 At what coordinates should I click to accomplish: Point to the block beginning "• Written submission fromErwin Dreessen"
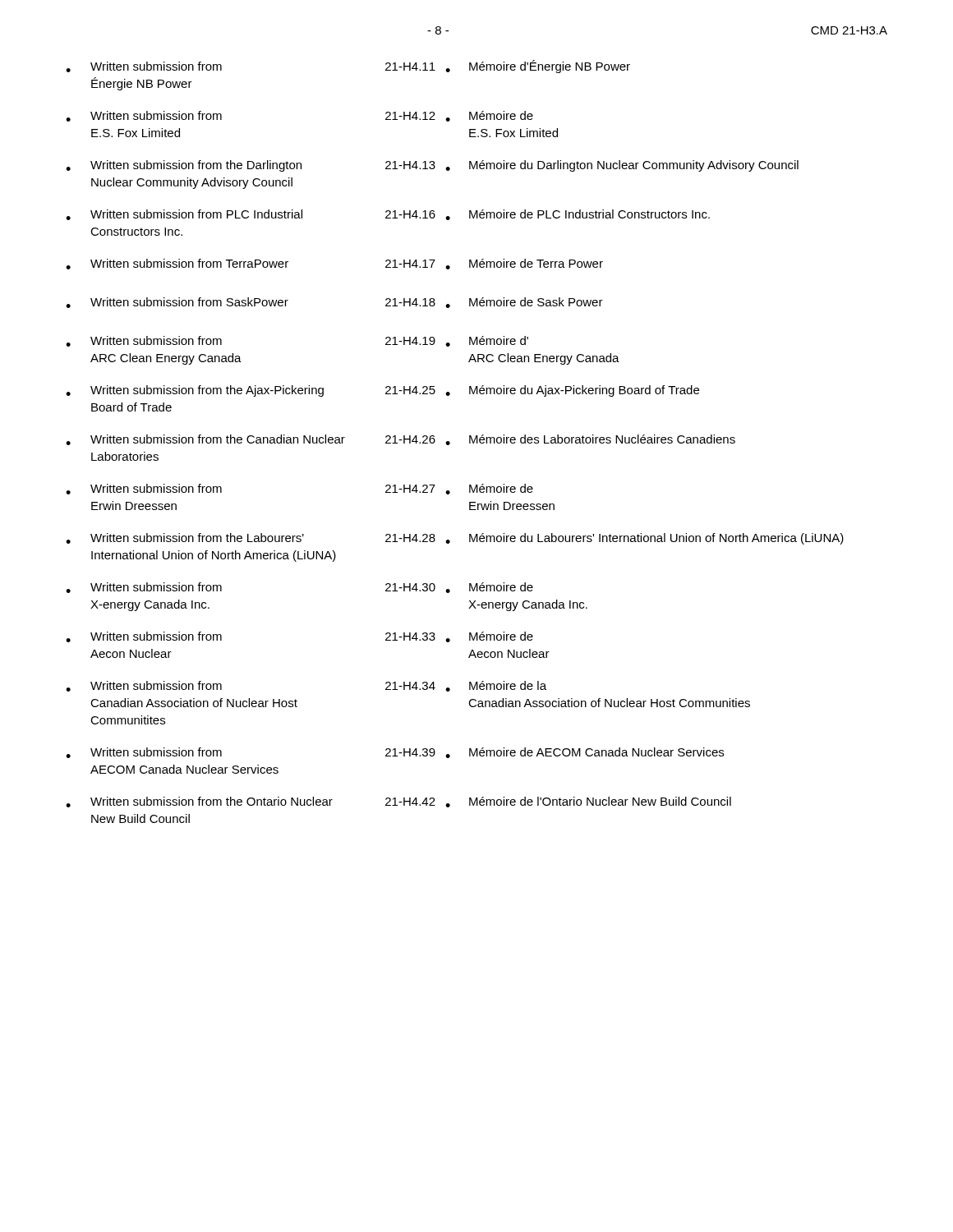(x=476, y=497)
